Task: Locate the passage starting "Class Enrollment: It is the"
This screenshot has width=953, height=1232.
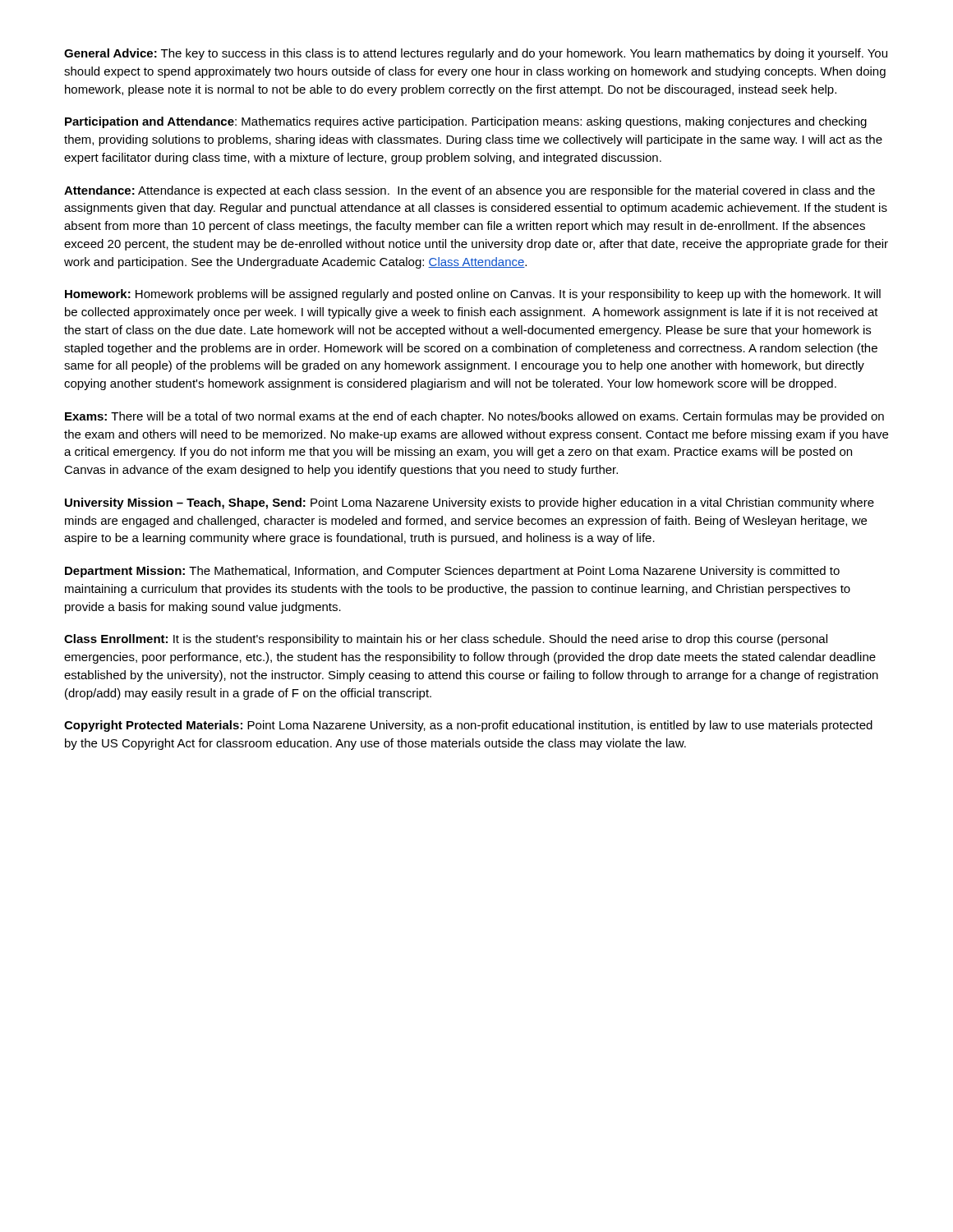Action: [471, 666]
